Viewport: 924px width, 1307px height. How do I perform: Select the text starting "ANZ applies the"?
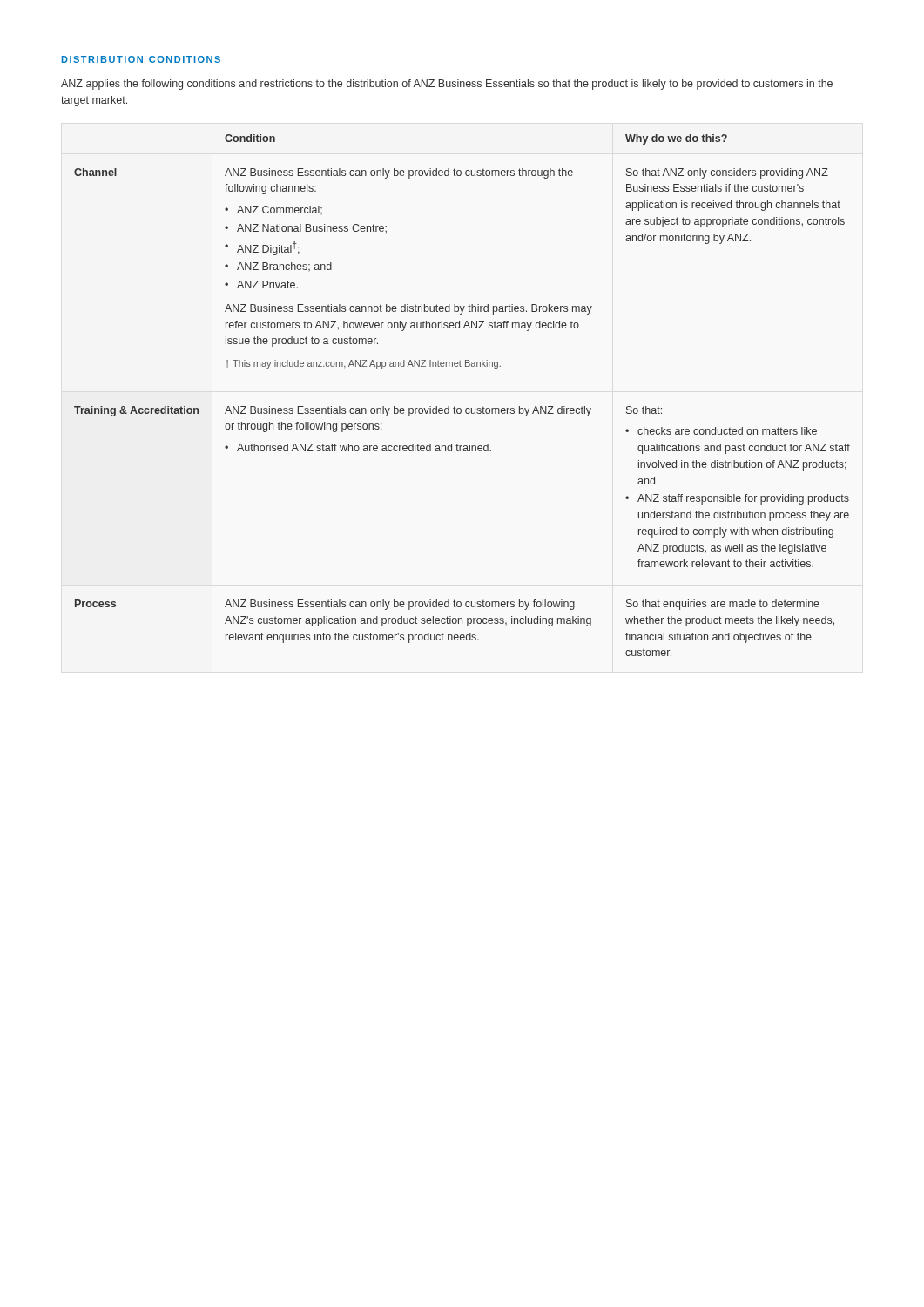point(447,92)
